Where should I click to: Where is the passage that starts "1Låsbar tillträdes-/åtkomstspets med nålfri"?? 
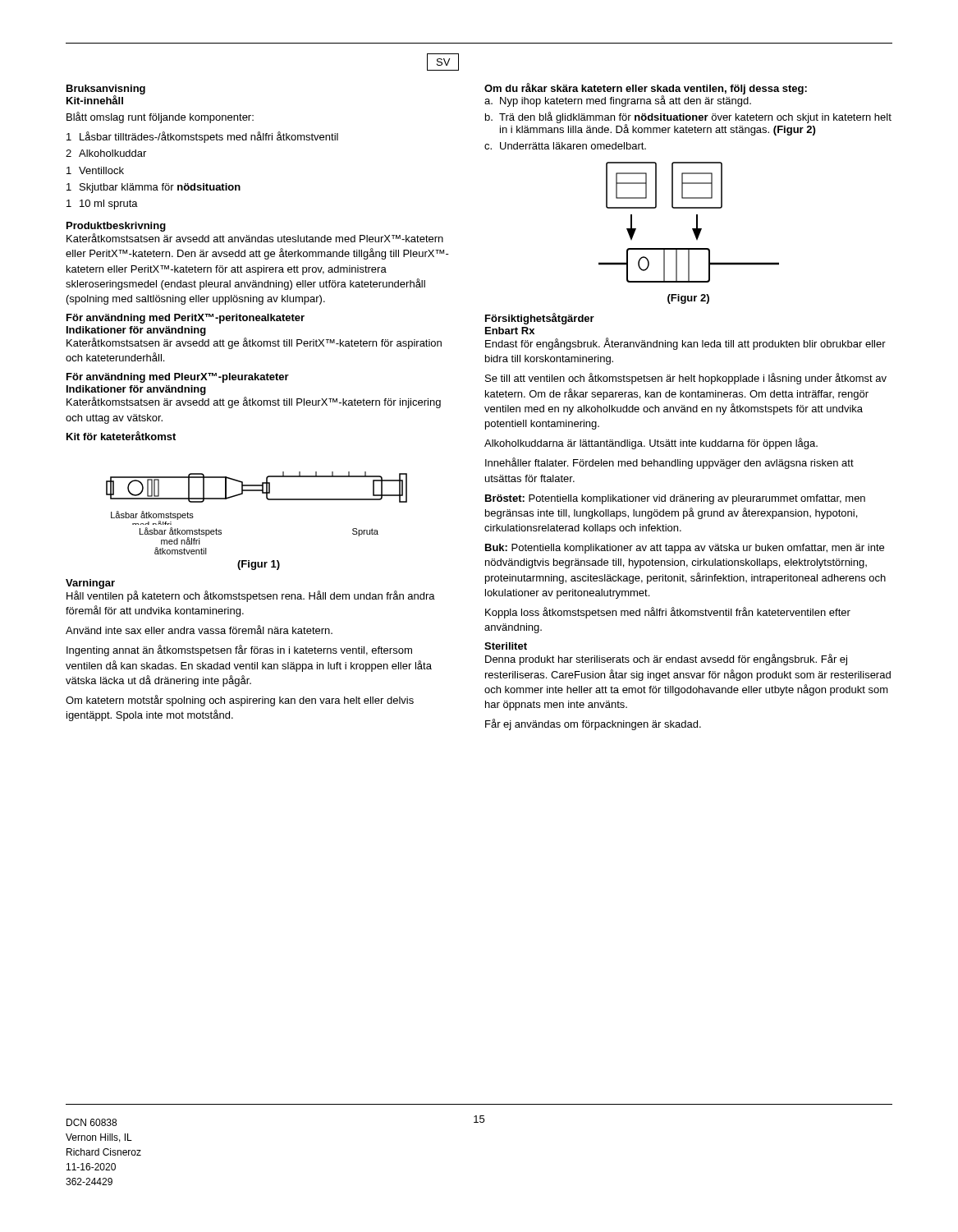pos(202,137)
